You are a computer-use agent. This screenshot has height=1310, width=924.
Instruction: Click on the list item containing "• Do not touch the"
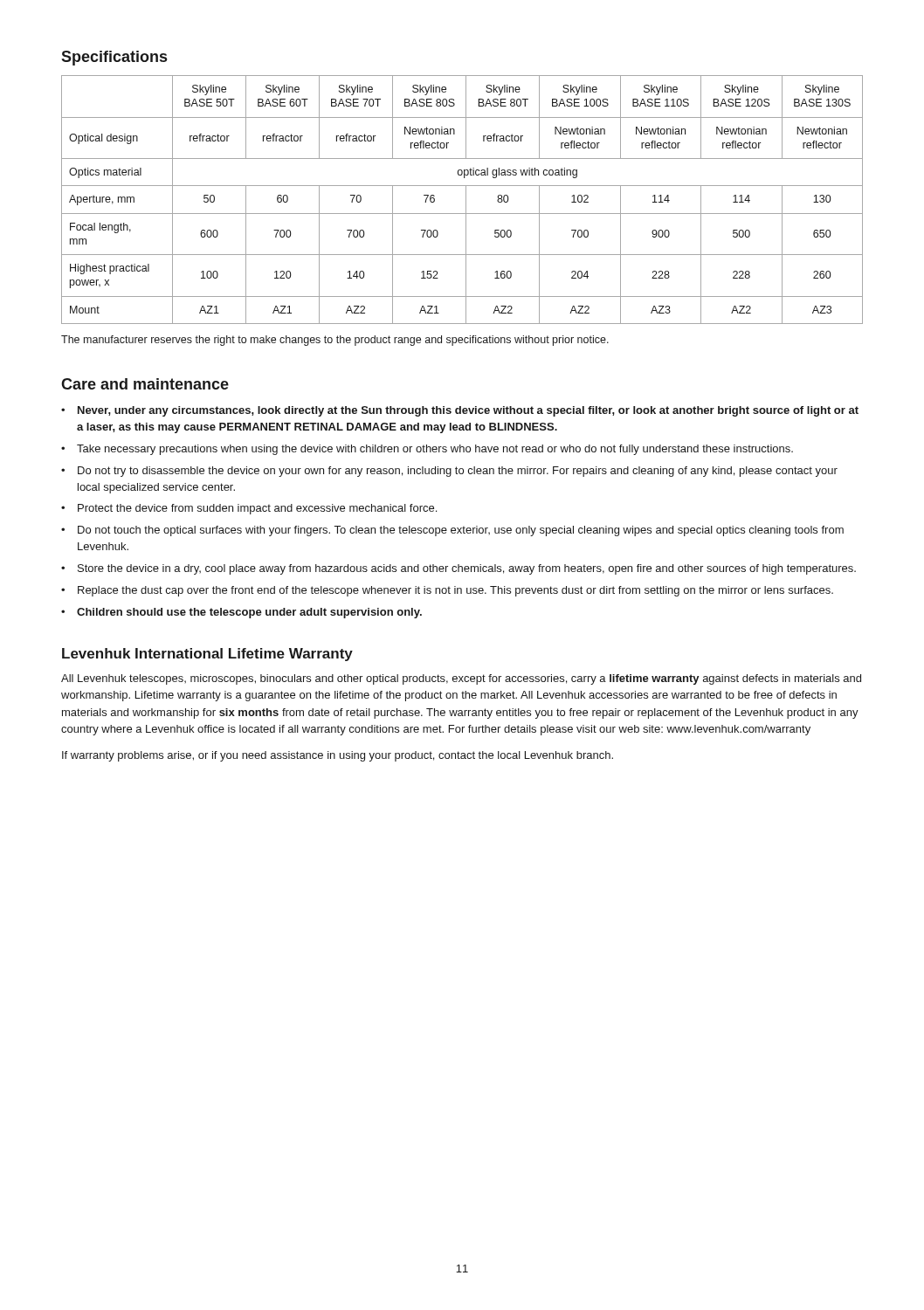(x=462, y=539)
